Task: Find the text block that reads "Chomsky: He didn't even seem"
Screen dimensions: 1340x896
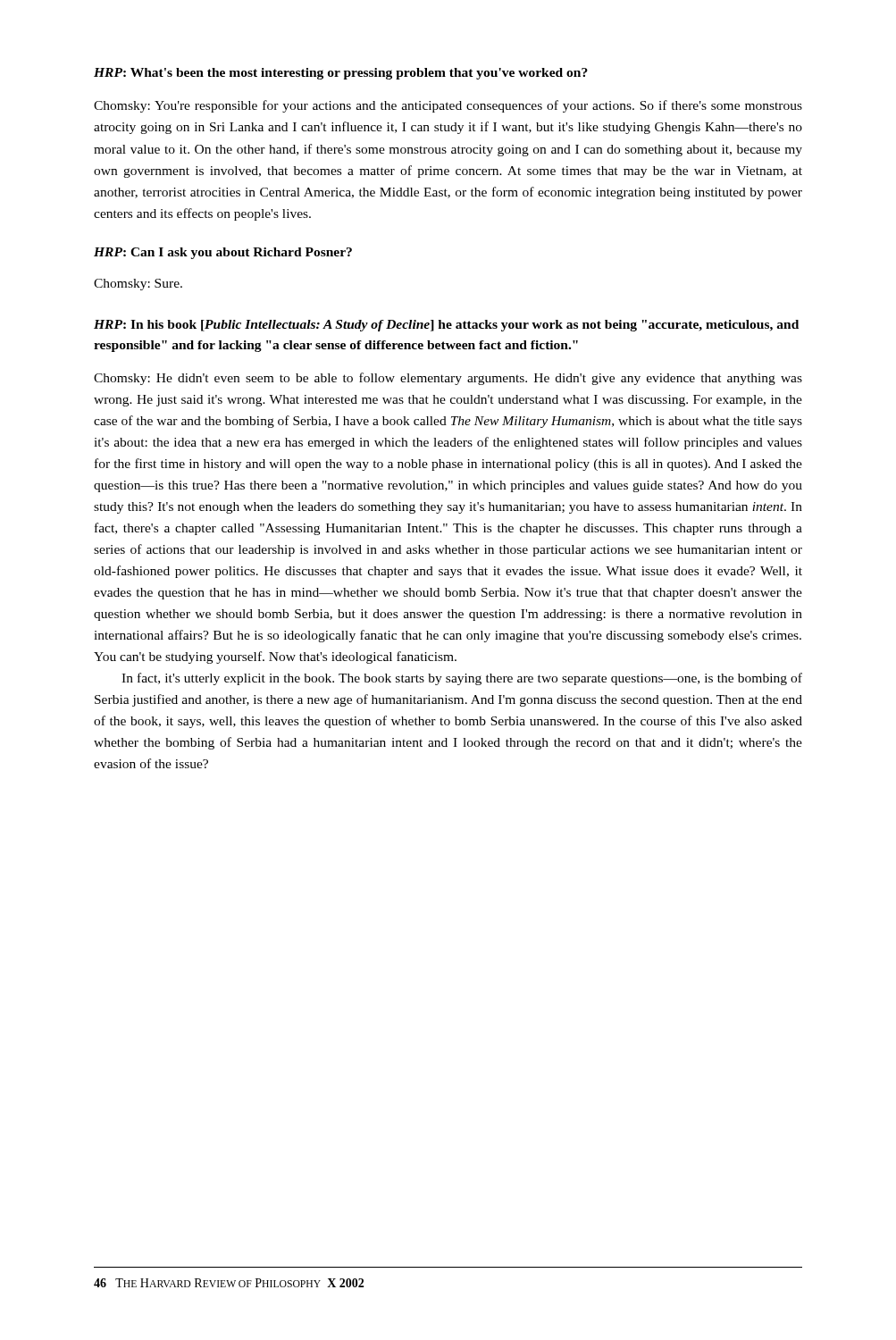Action: (x=448, y=572)
